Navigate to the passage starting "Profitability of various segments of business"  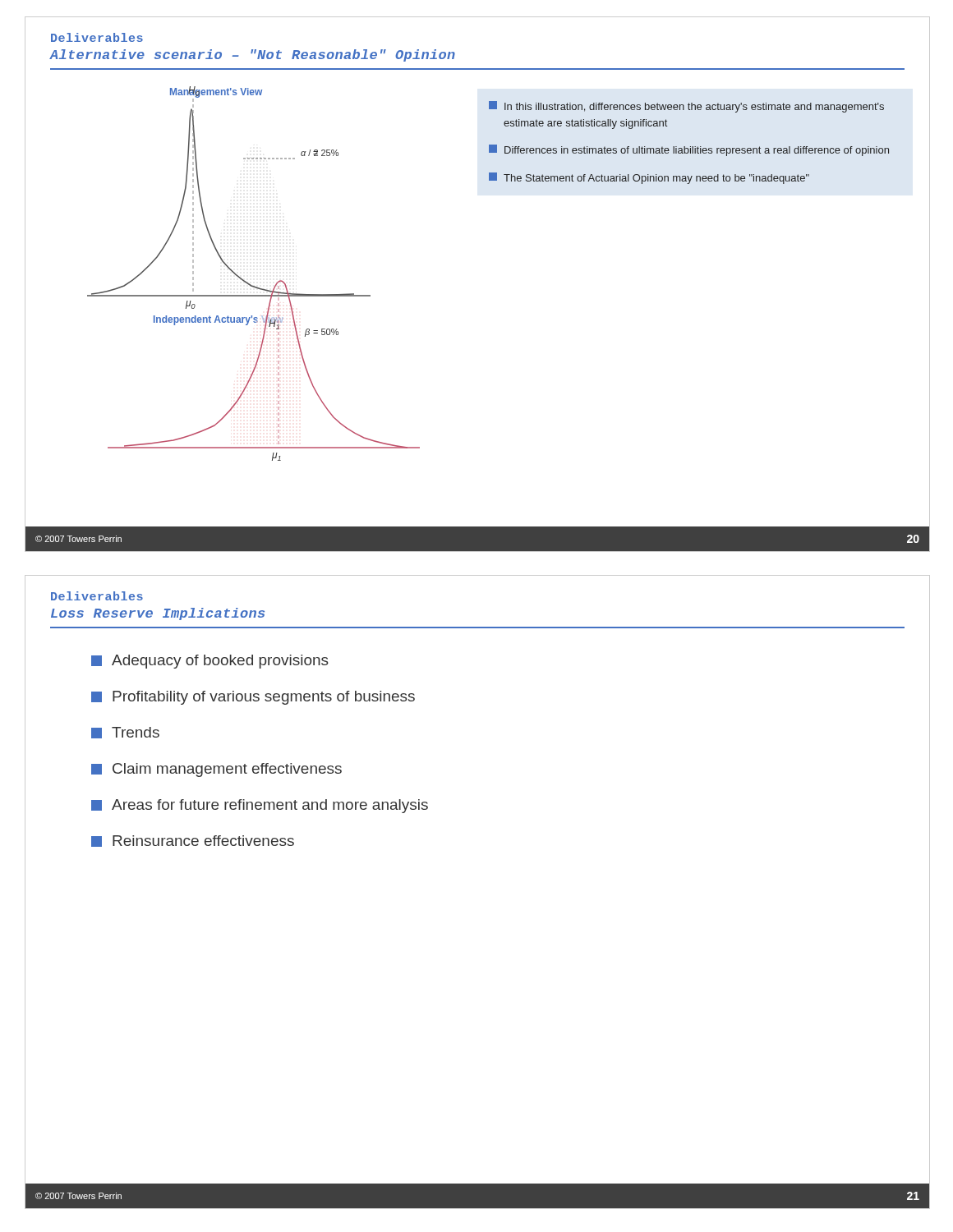(253, 697)
